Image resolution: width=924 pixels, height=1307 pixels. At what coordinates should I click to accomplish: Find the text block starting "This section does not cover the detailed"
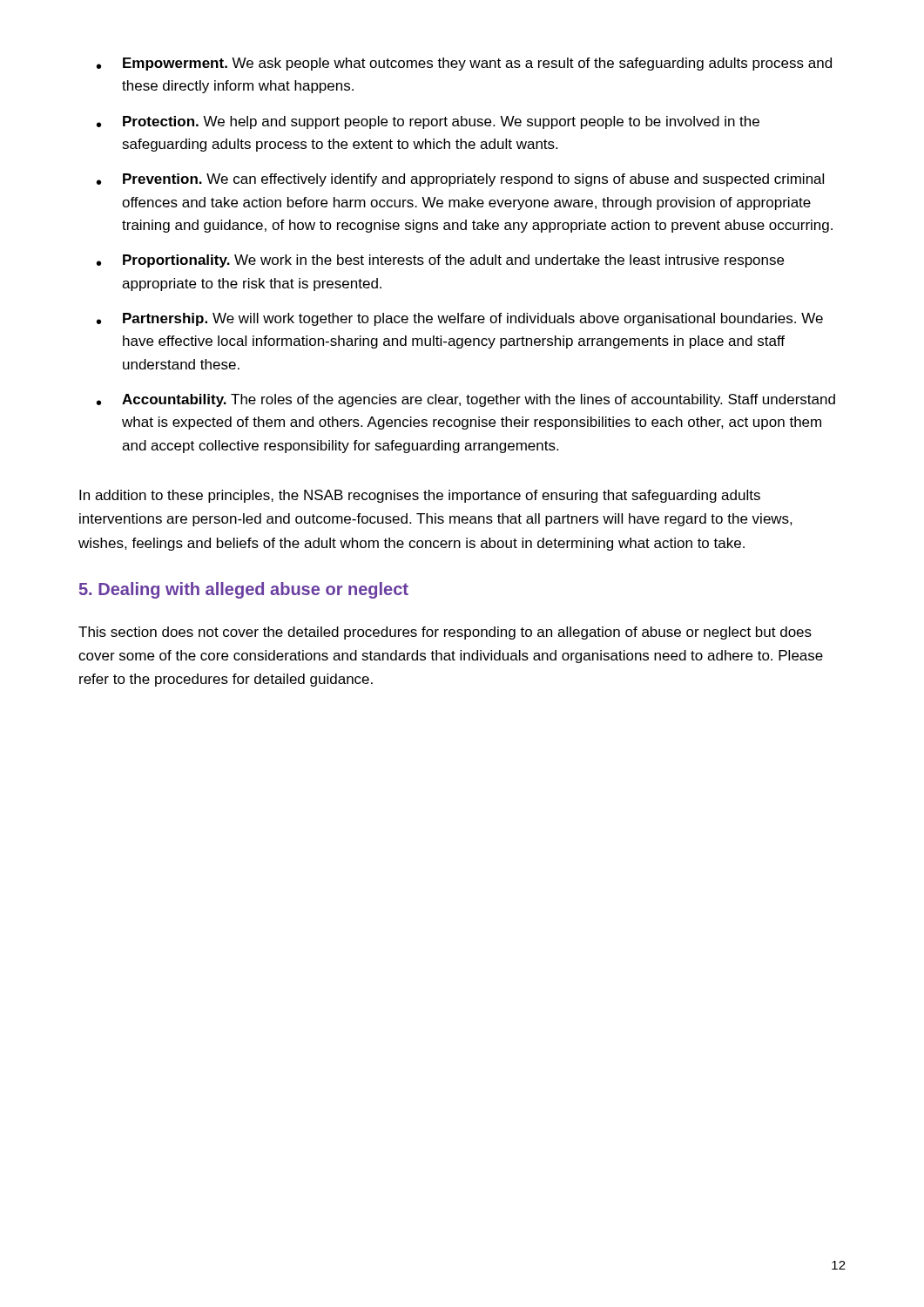pos(451,656)
